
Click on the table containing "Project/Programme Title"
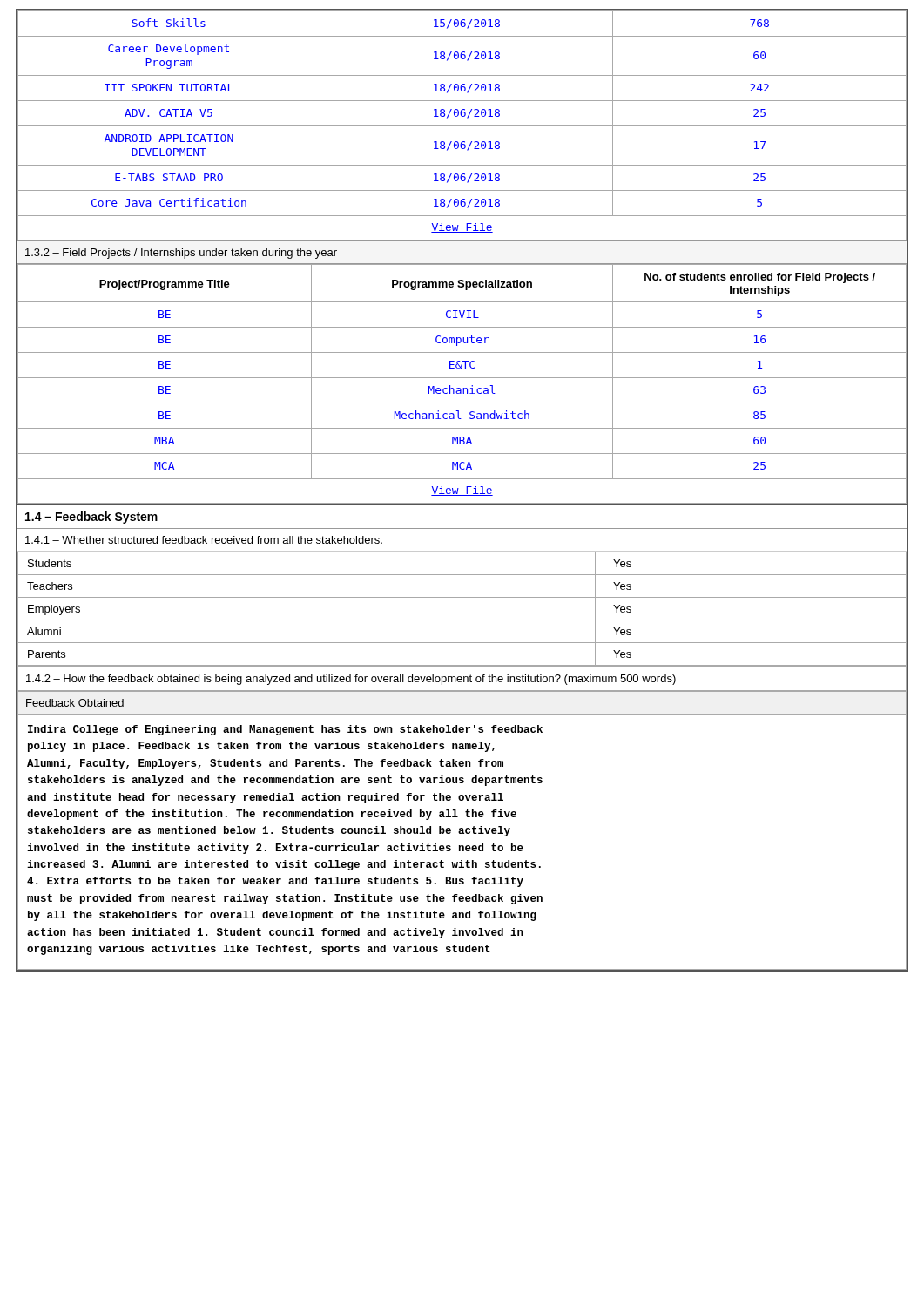pos(462,384)
